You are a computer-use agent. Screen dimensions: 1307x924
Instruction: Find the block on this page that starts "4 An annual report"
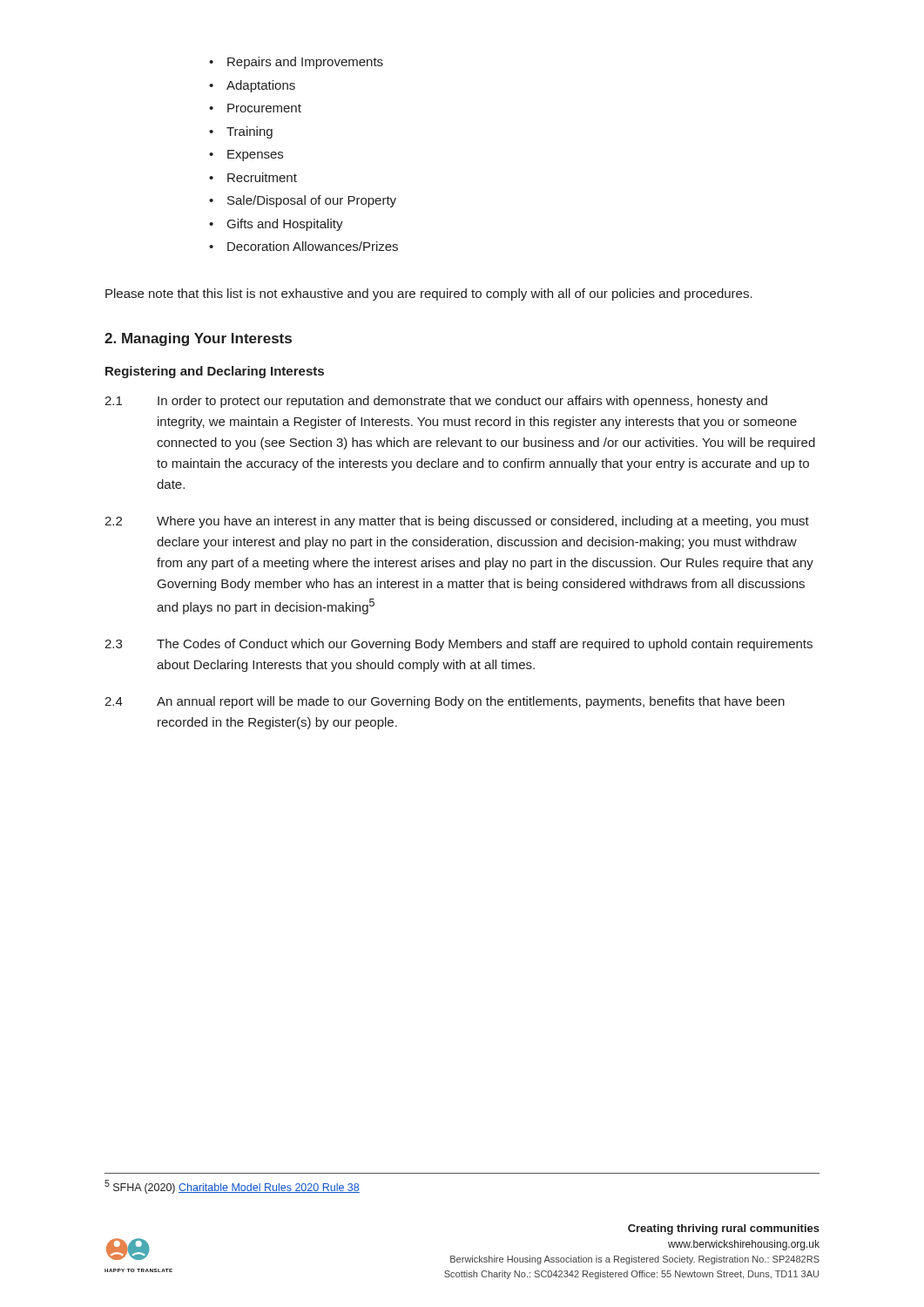tap(462, 711)
